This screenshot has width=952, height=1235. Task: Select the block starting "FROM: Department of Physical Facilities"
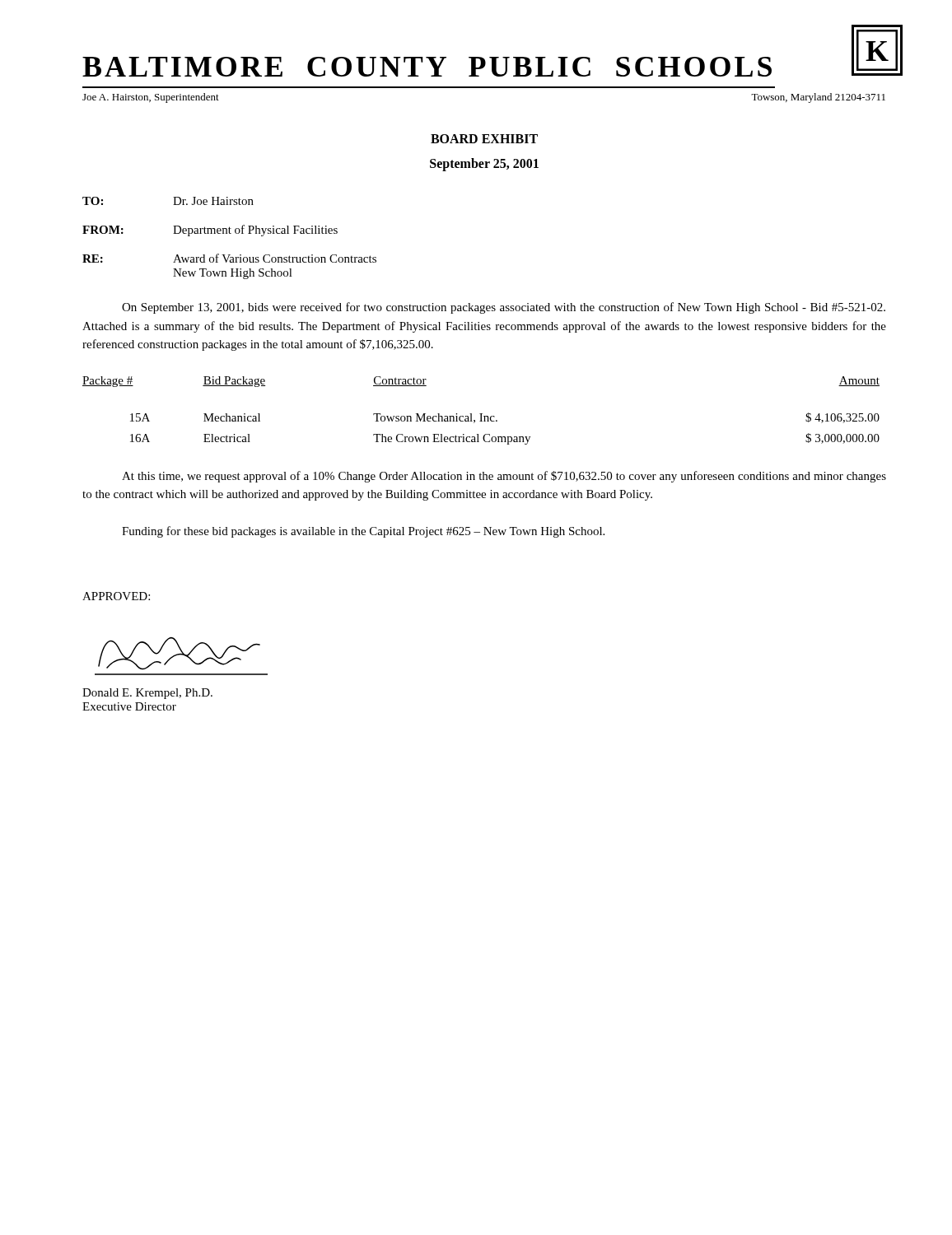click(x=210, y=230)
